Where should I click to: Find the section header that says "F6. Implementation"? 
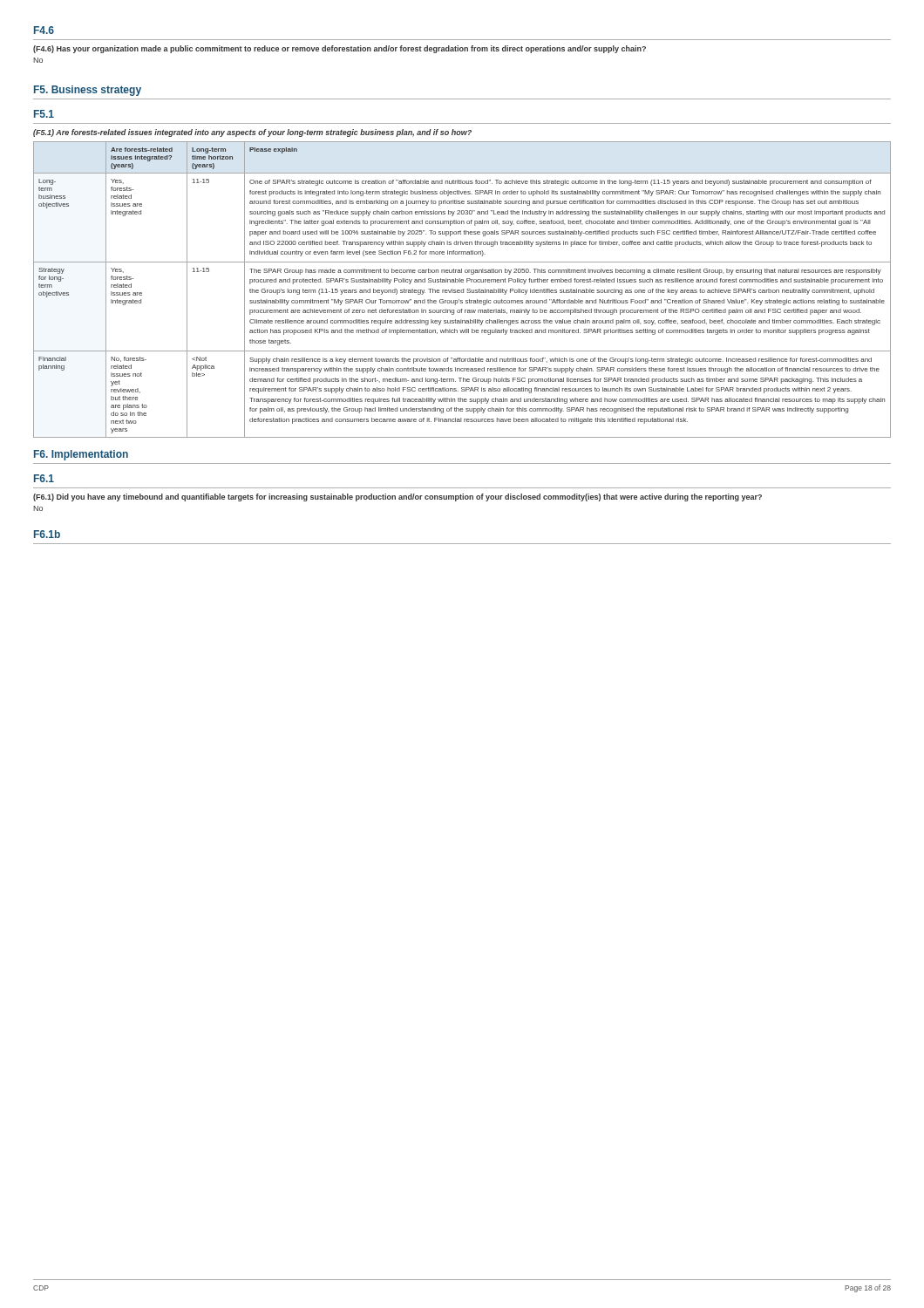(x=81, y=454)
